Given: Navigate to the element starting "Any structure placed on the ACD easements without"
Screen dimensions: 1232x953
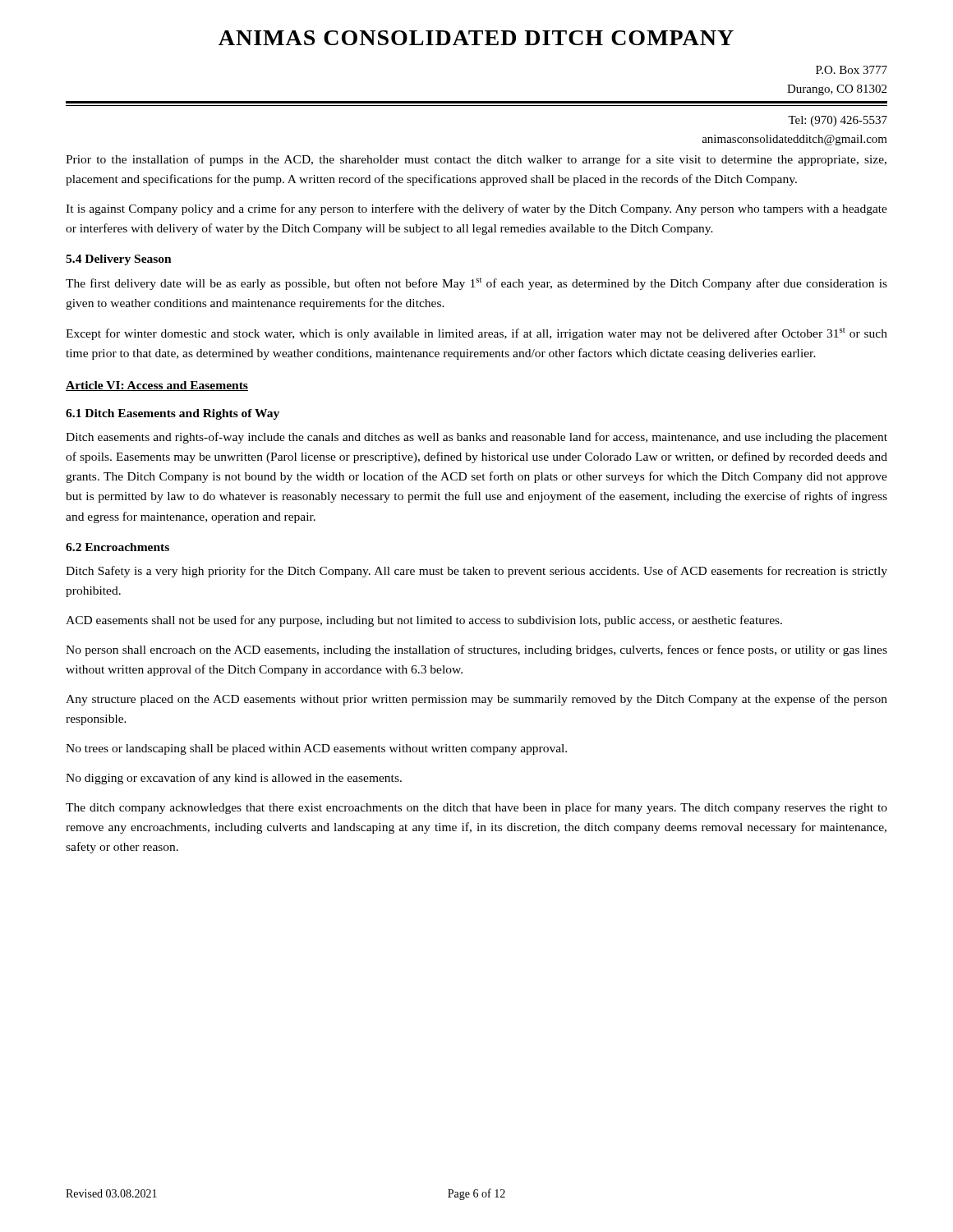Looking at the screenshot, I should [x=476, y=708].
